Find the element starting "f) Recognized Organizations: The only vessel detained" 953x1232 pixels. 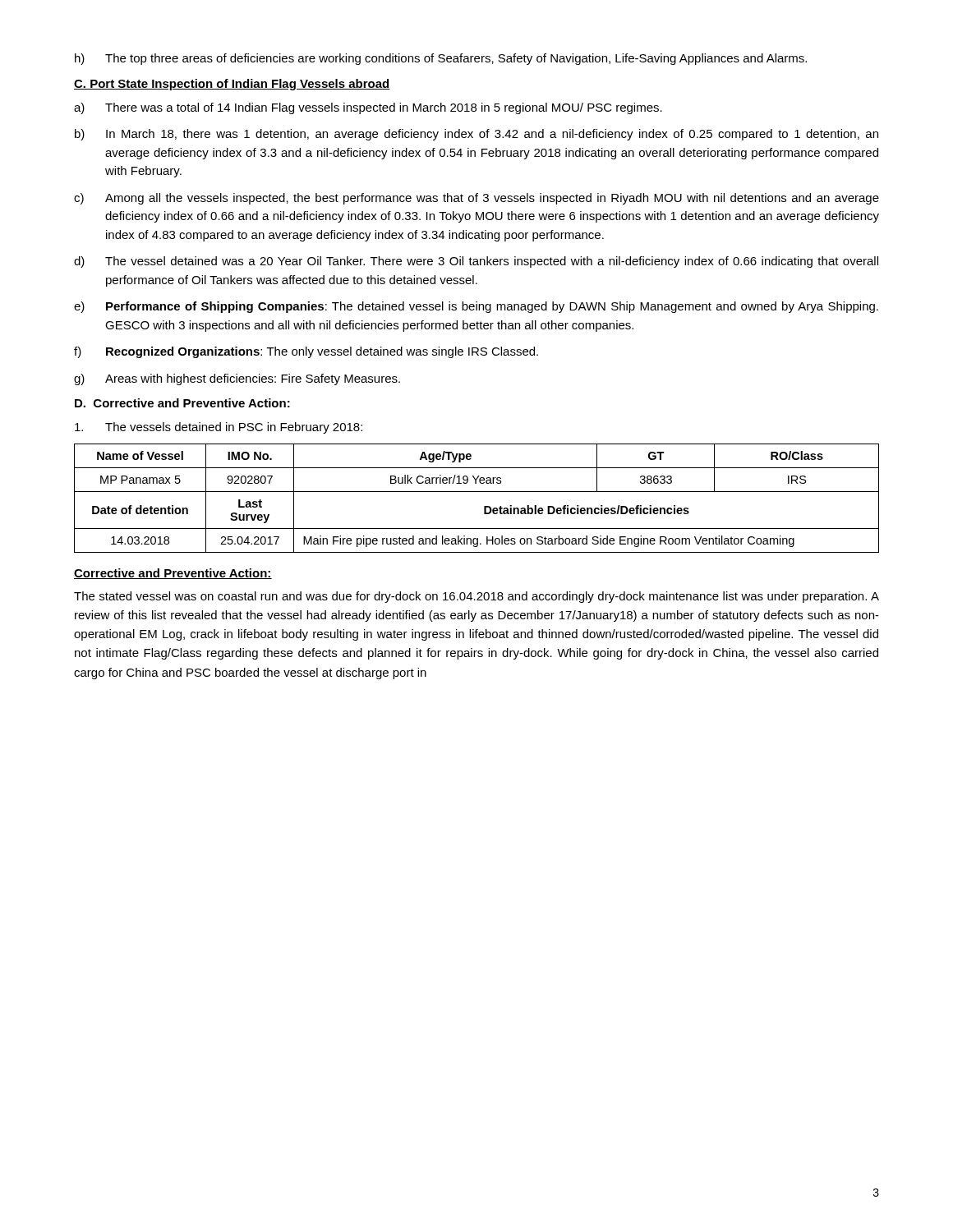point(476,352)
